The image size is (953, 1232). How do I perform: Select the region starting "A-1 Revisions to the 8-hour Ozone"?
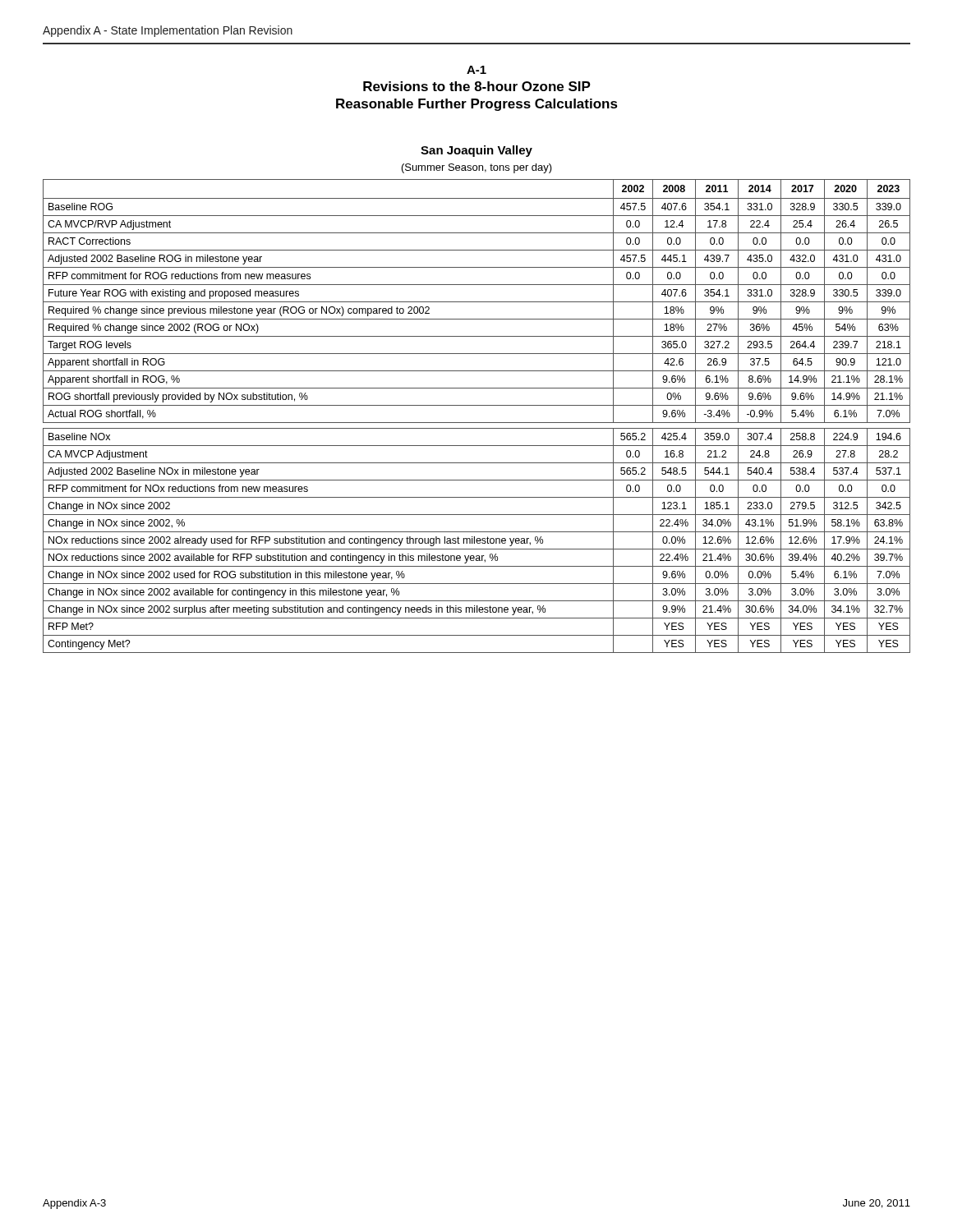476,87
